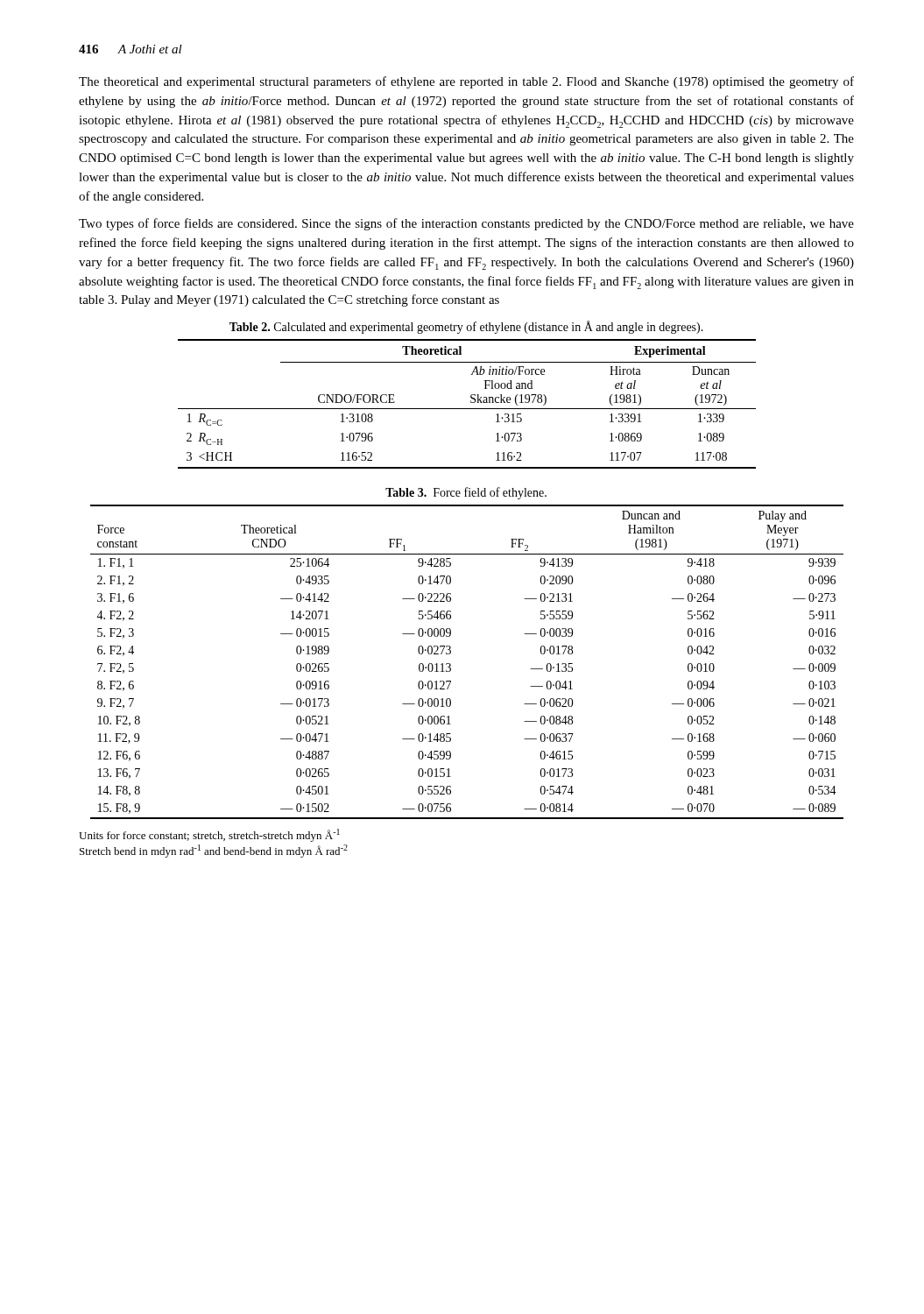Click on the table containing "— 0·0039"
Viewport: 924px width, 1314px height.
[x=466, y=662]
